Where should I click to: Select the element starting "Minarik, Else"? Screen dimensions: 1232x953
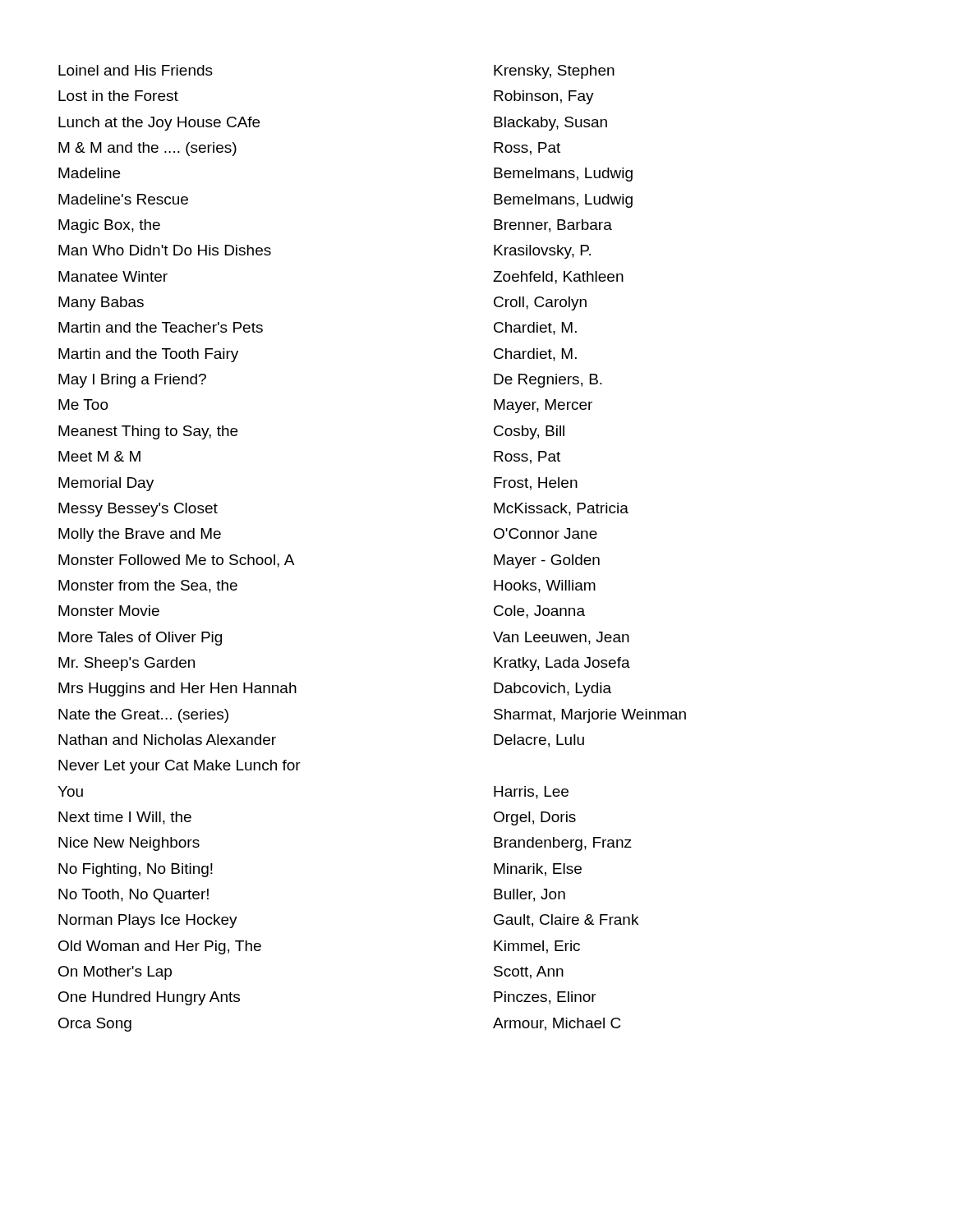click(538, 868)
